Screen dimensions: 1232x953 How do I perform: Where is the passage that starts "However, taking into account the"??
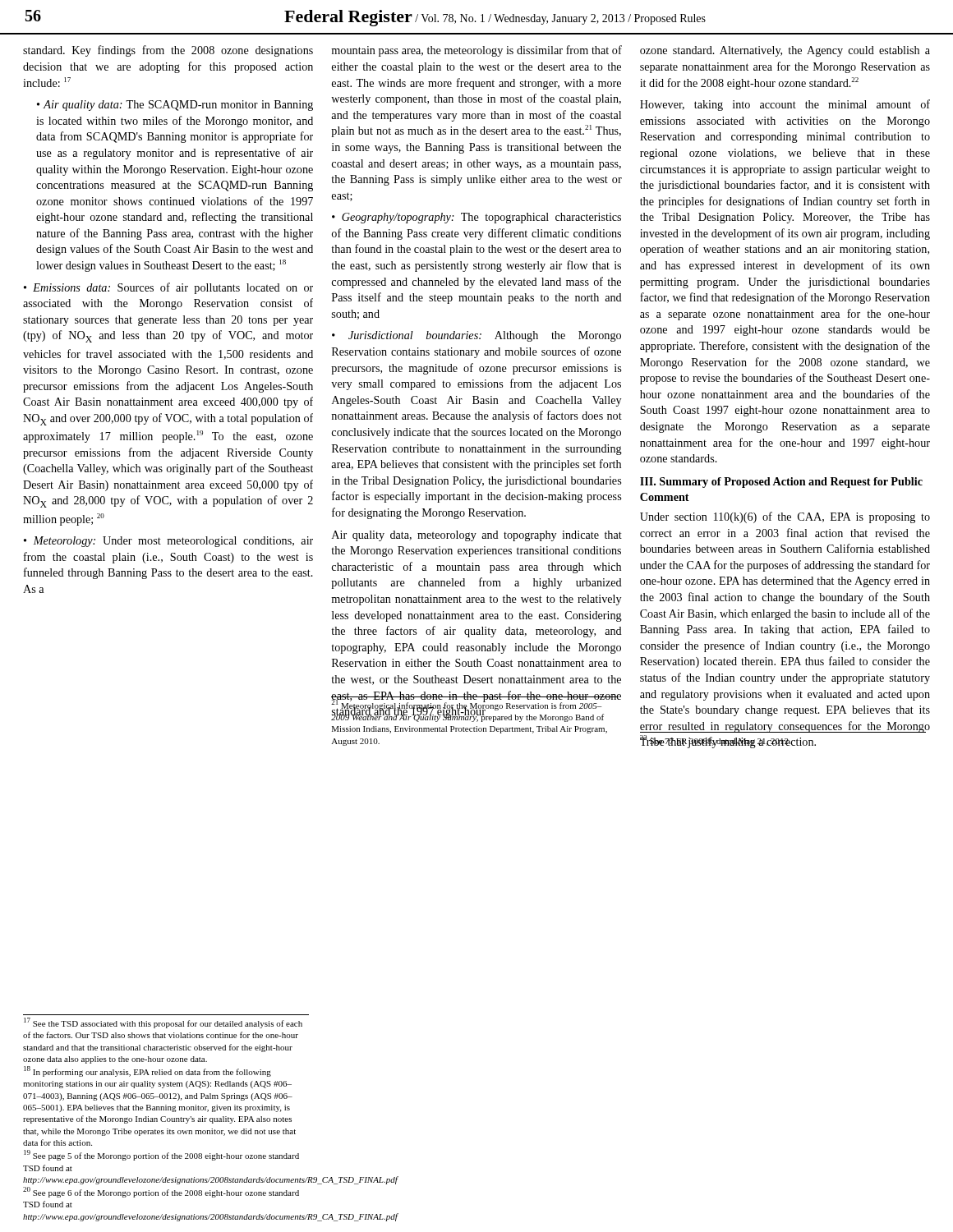pos(785,281)
